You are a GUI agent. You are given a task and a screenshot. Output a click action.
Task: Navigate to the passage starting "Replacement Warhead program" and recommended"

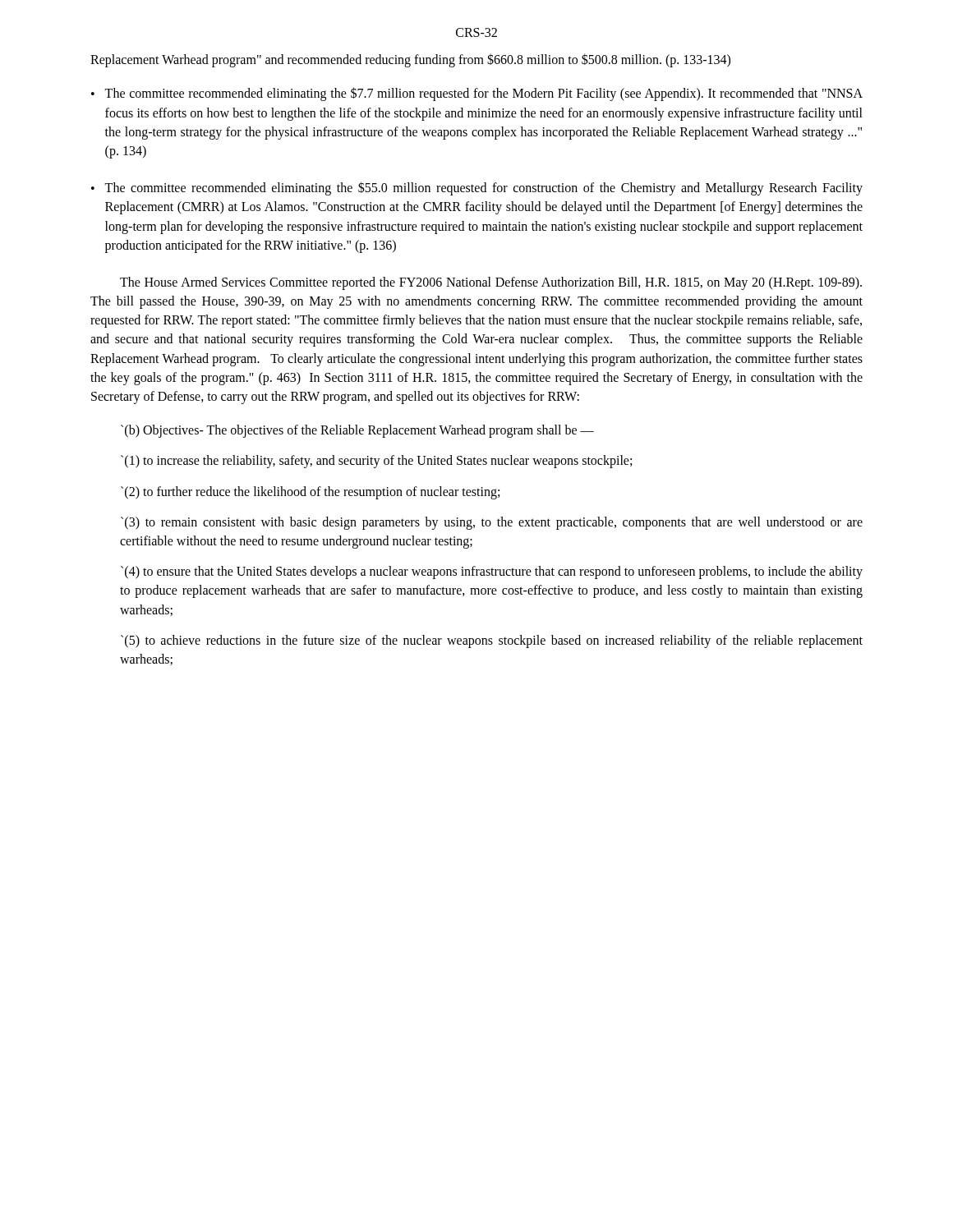click(411, 60)
